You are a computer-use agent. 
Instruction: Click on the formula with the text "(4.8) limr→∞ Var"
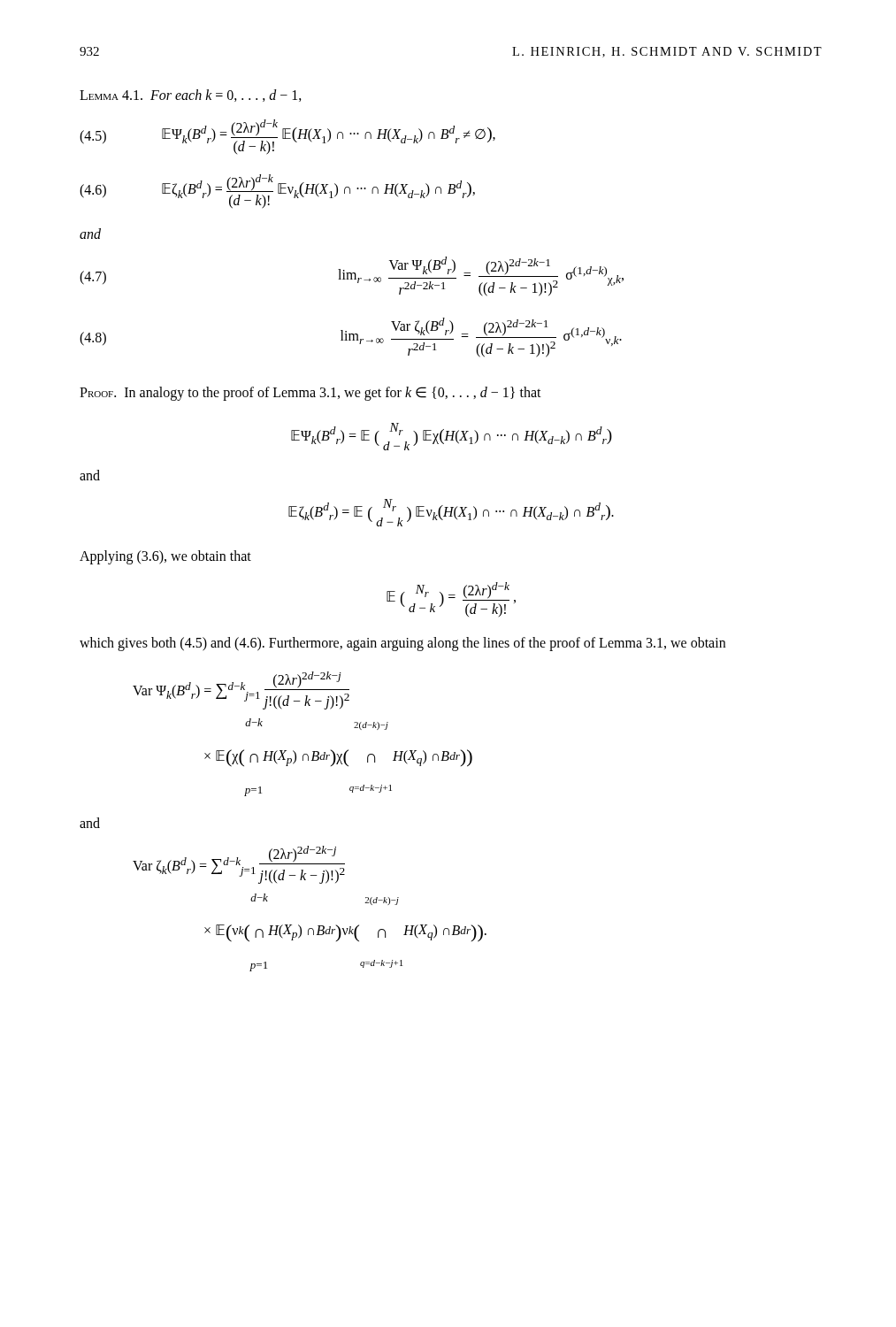pyautogui.click(x=451, y=338)
